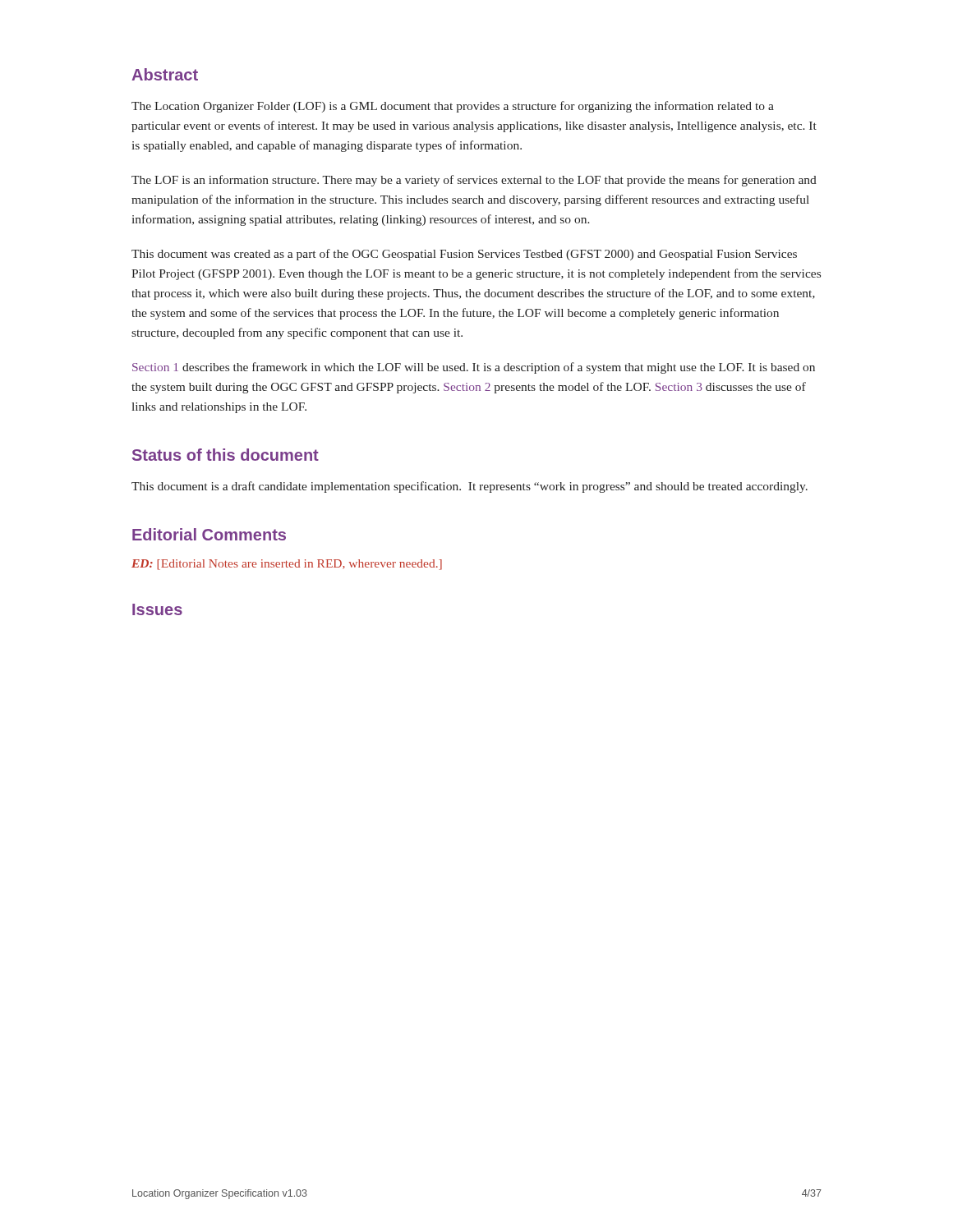Point to the block beginning "The LOF is an information structure. There may"
This screenshot has height=1232, width=953.
pyautogui.click(x=474, y=199)
